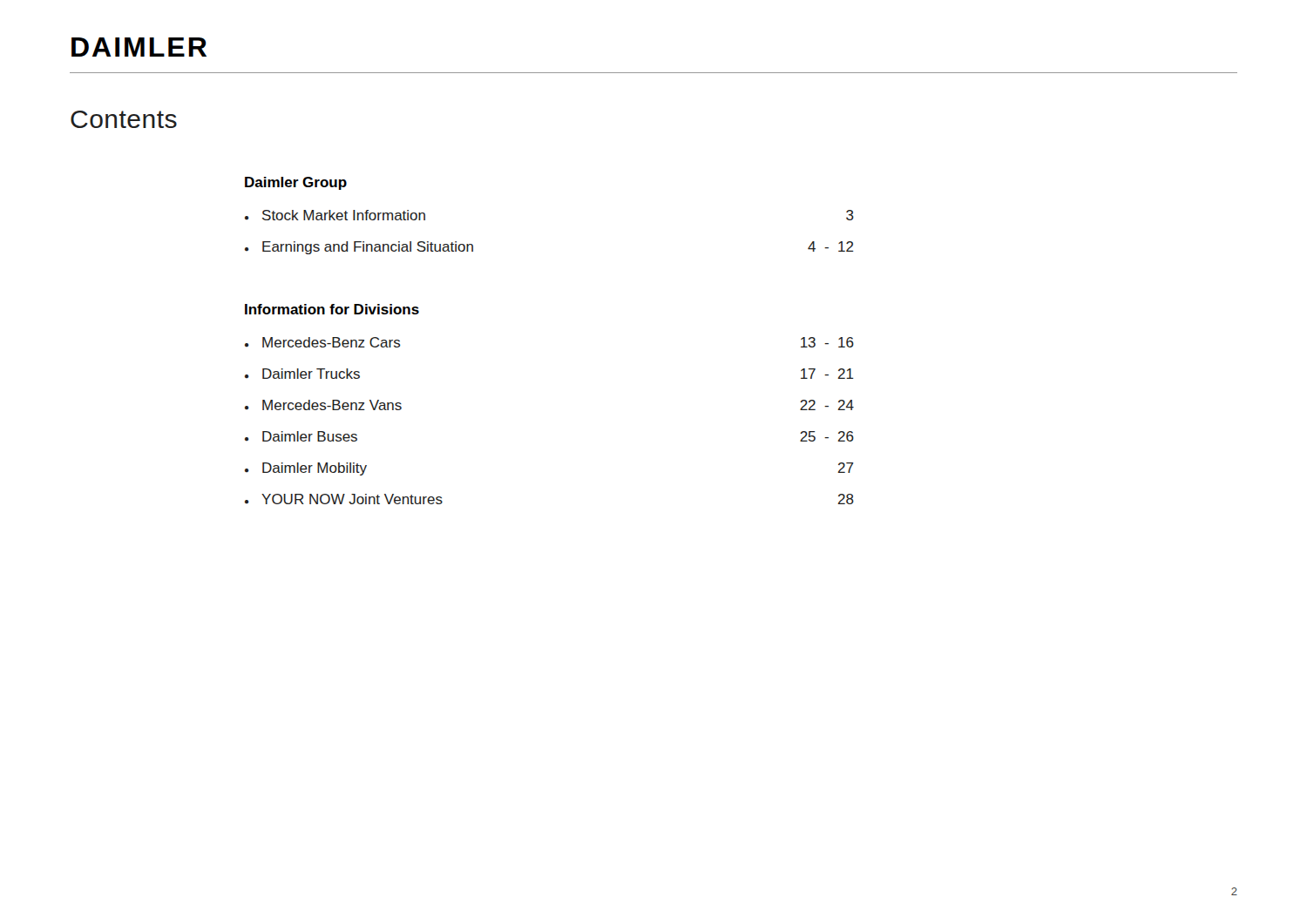Locate the list item that reads "●Daimler Buses 25 - 26"
Screen dimensions: 924x1307
point(310,436)
